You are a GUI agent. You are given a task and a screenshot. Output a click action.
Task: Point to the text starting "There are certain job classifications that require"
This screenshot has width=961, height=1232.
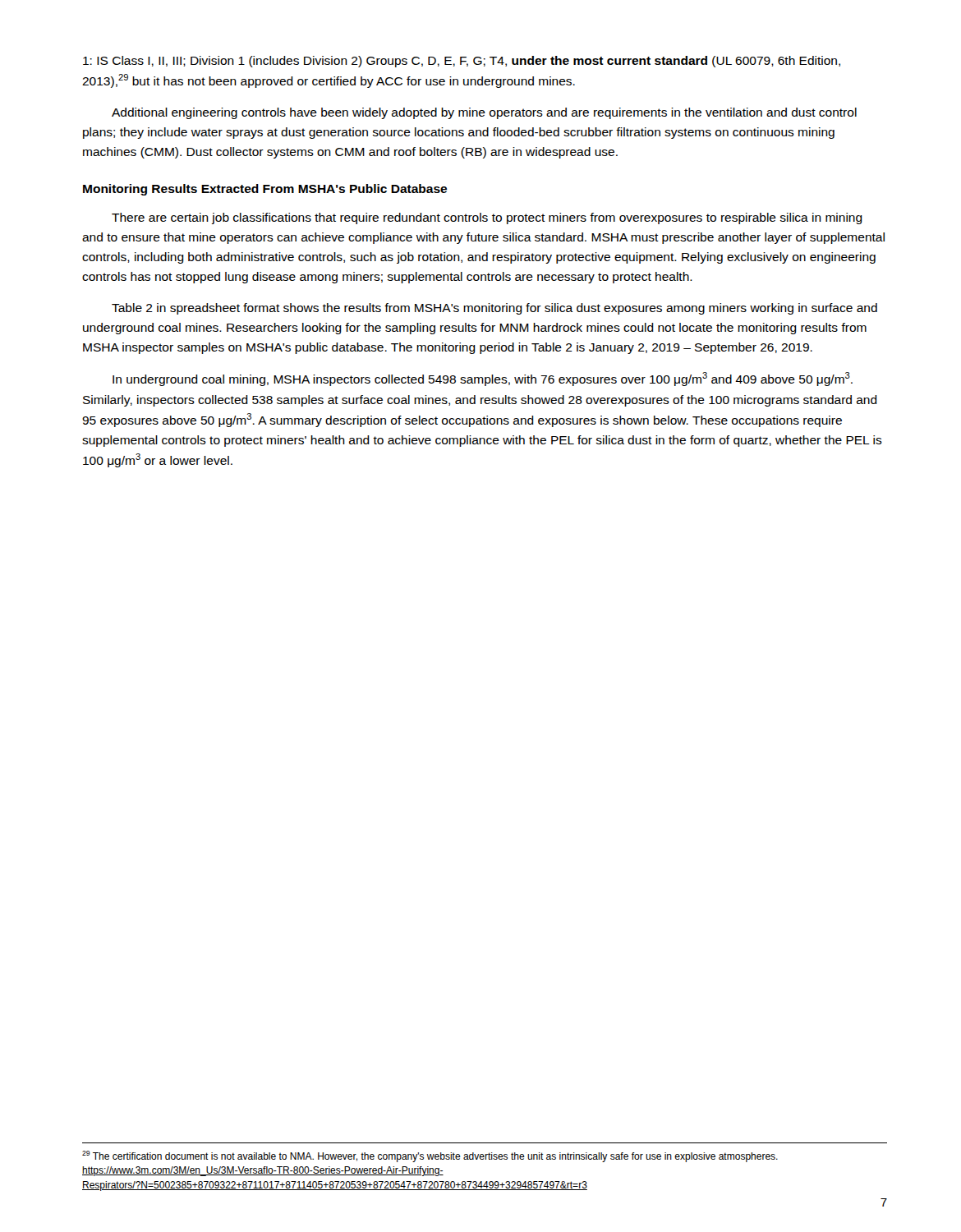[x=484, y=247]
